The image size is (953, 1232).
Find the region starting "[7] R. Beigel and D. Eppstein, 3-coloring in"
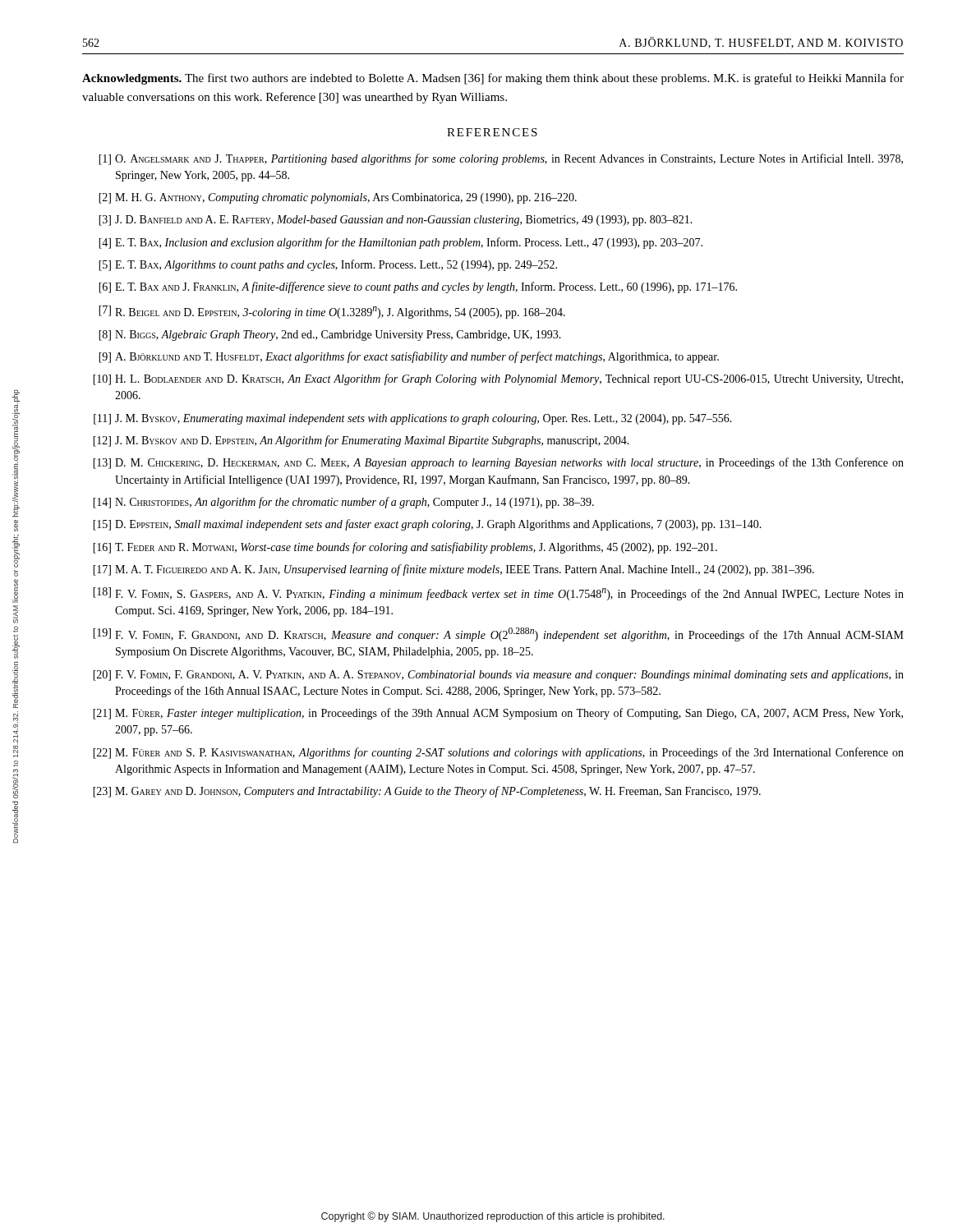coord(493,311)
